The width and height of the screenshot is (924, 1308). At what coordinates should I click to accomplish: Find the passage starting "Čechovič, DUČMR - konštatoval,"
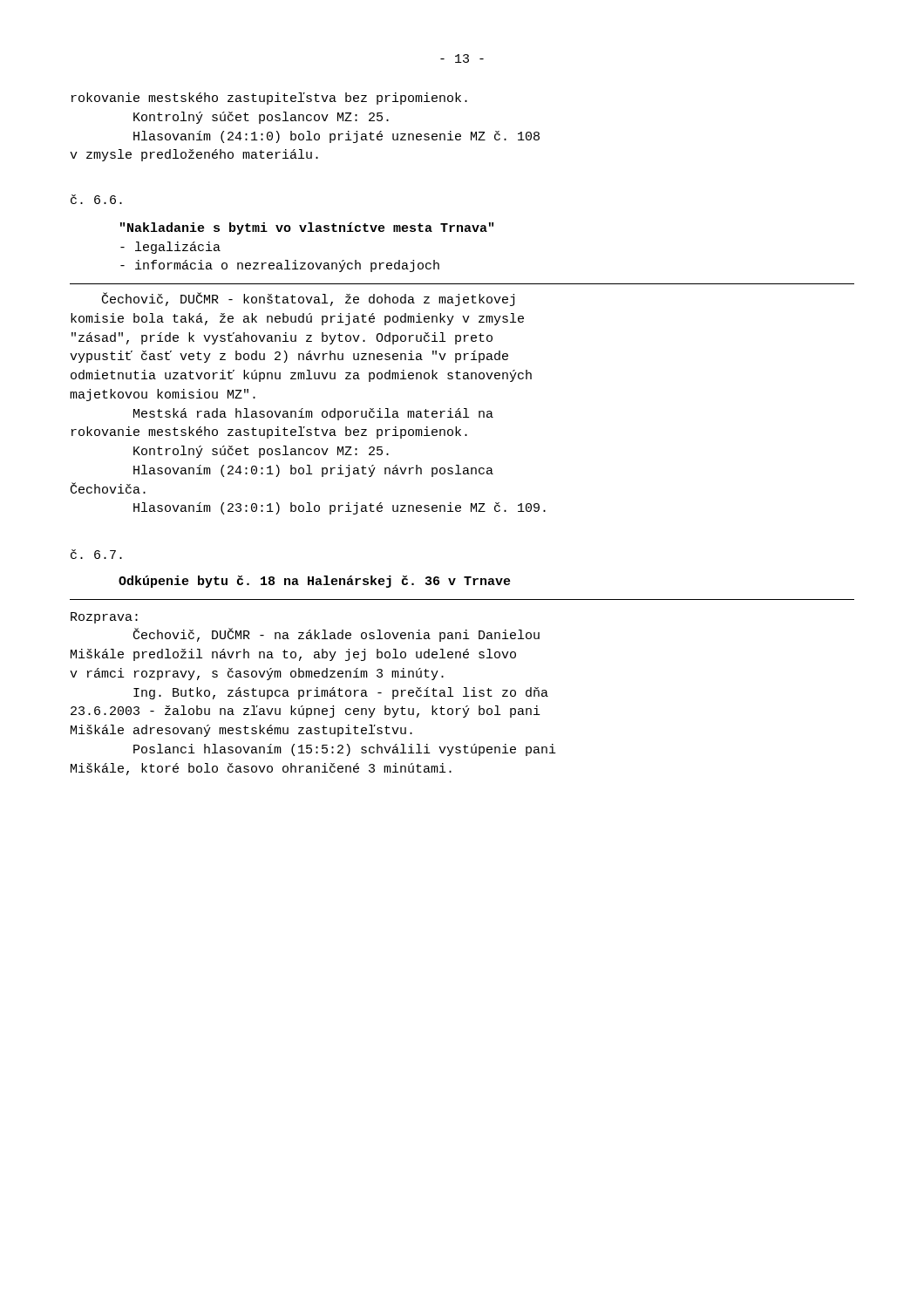[x=309, y=405]
